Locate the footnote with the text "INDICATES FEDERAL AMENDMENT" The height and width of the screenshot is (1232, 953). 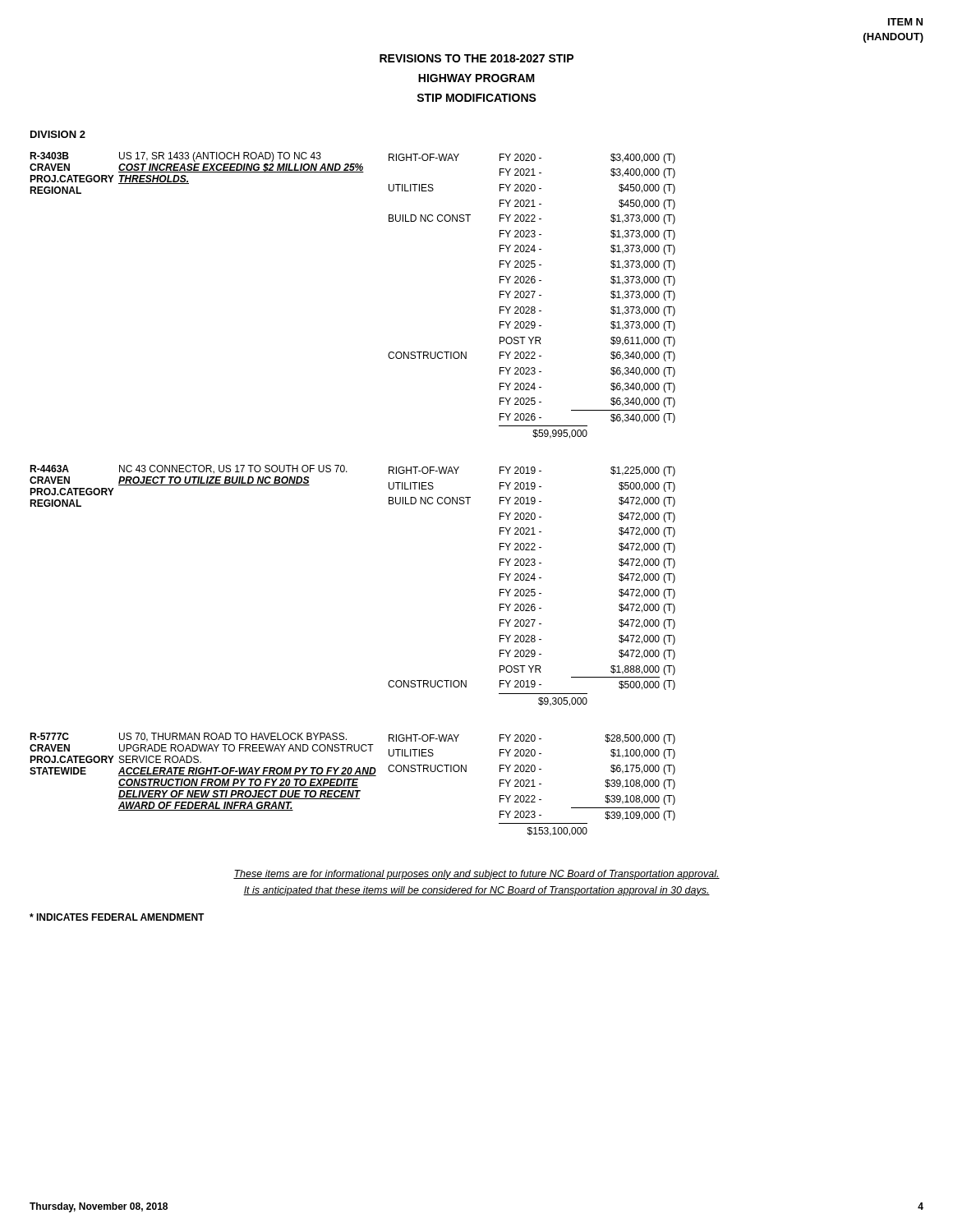click(117, 917)
